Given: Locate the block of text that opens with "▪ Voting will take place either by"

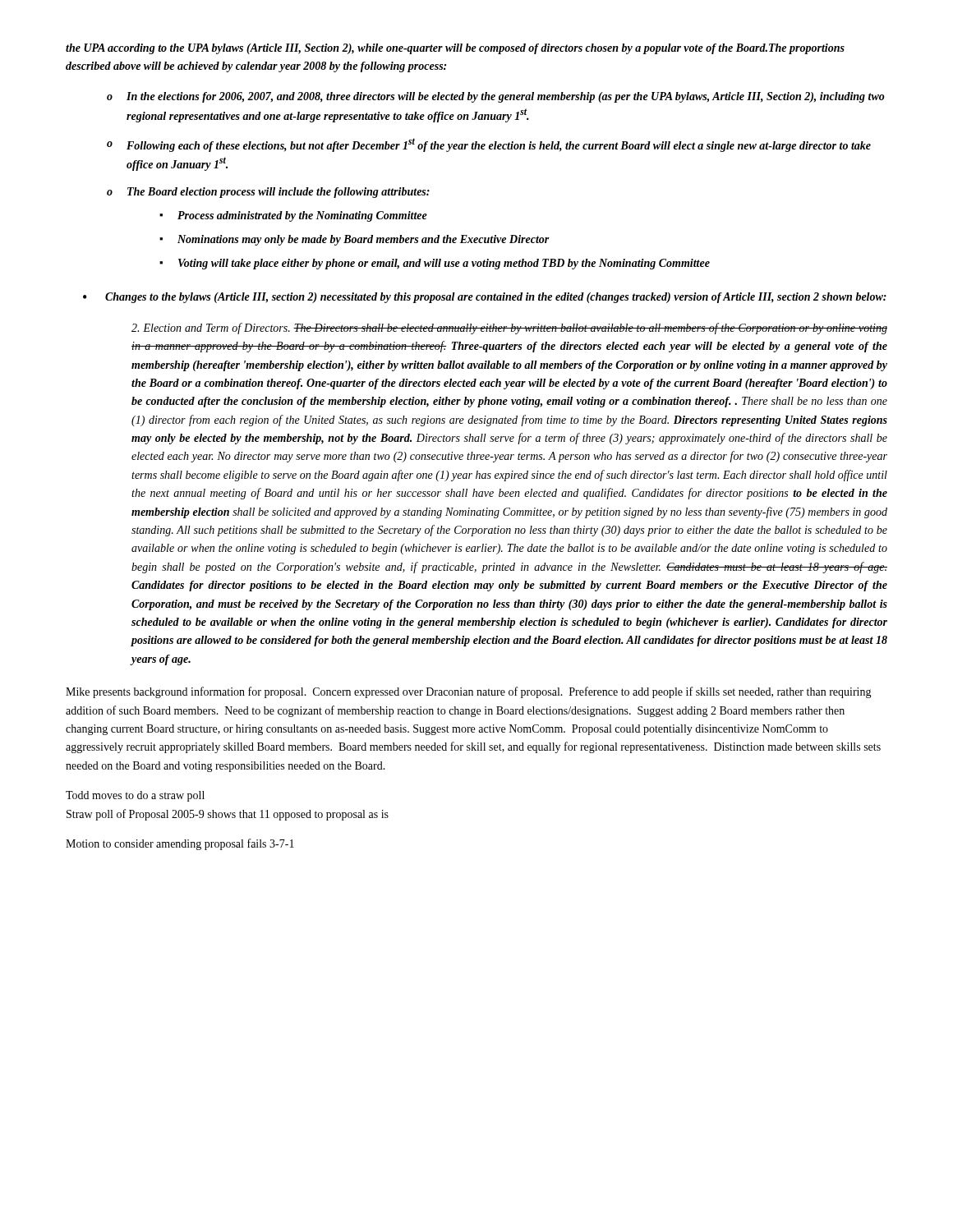Looking at the screenshot, I should 435,264.
